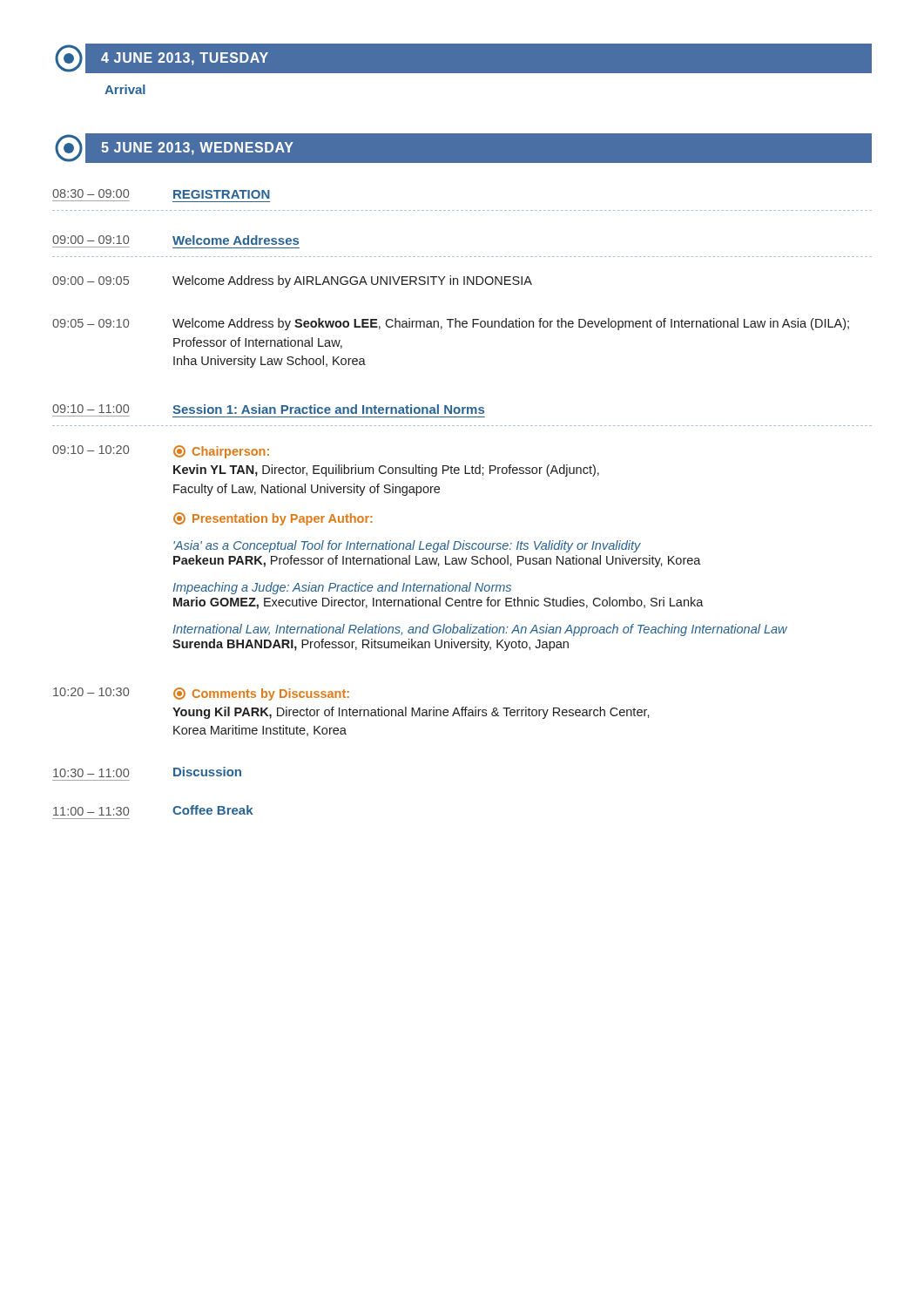Locate the section header that reads "5 JUNE 2013, WEDNESDAY"
Image resolution: width=924 pixels, height=1307 pixels.
462,148
